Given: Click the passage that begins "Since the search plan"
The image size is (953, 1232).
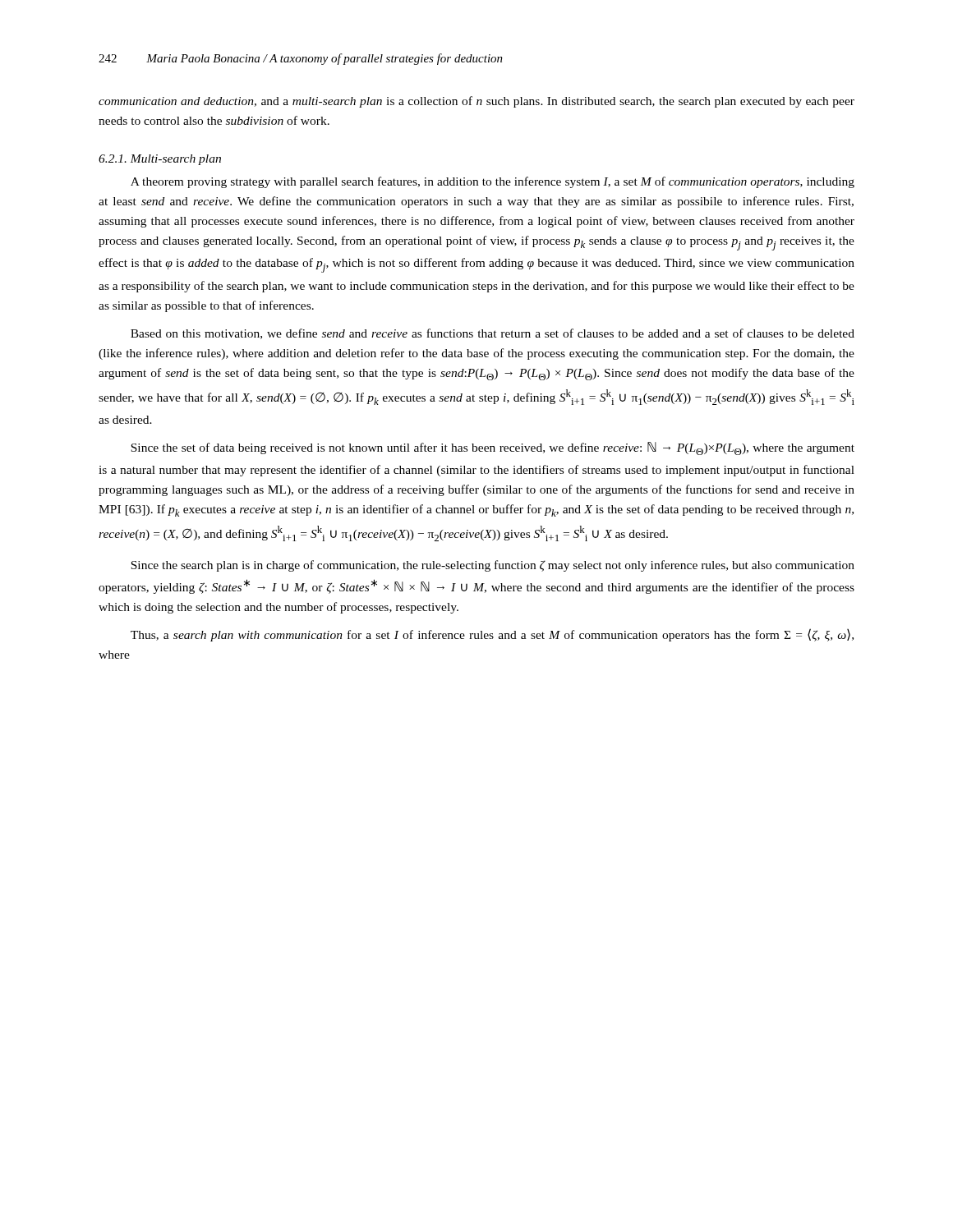Looking at the screenshot, I should click(476, 586).
